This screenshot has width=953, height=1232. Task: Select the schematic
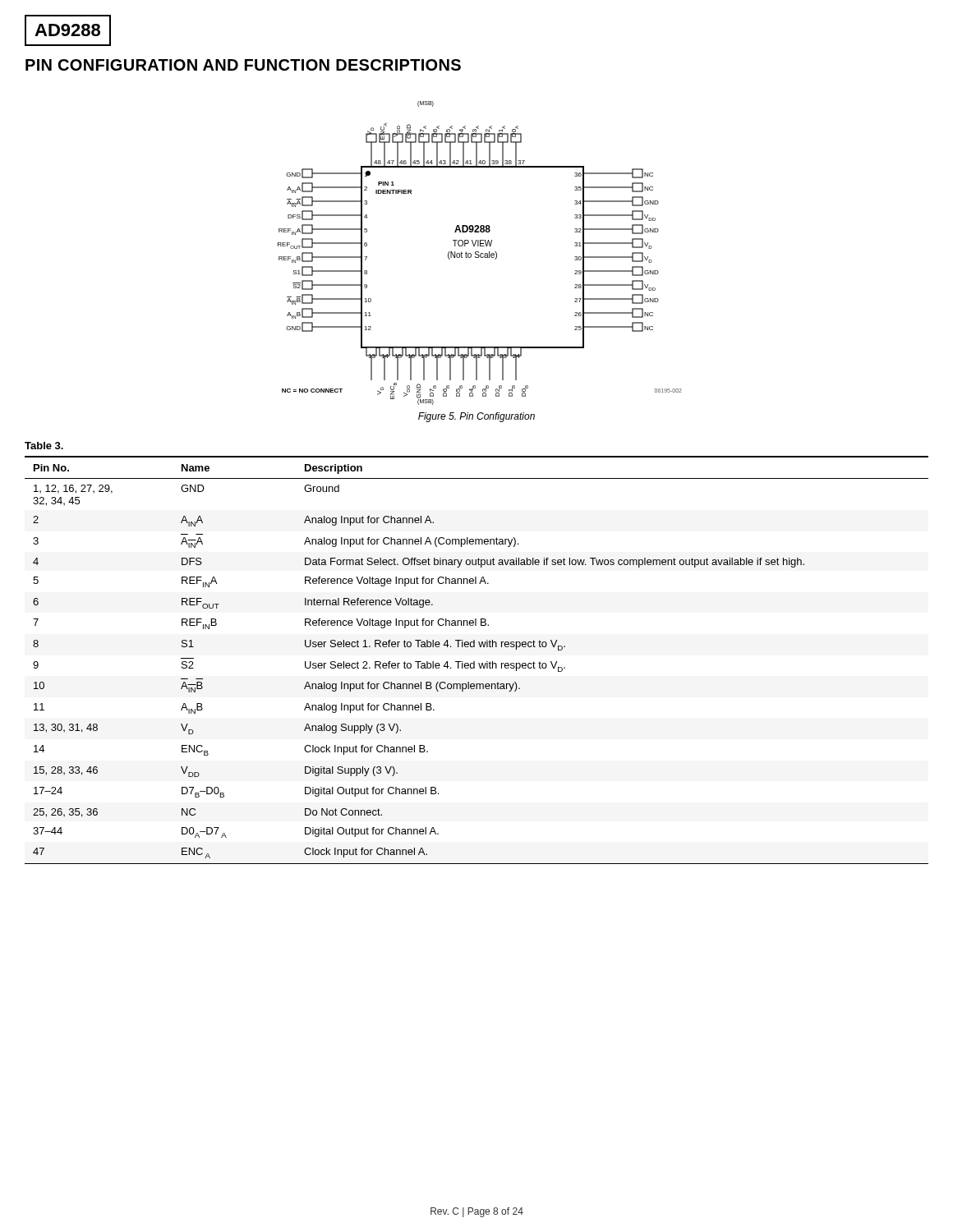point(476,249)
